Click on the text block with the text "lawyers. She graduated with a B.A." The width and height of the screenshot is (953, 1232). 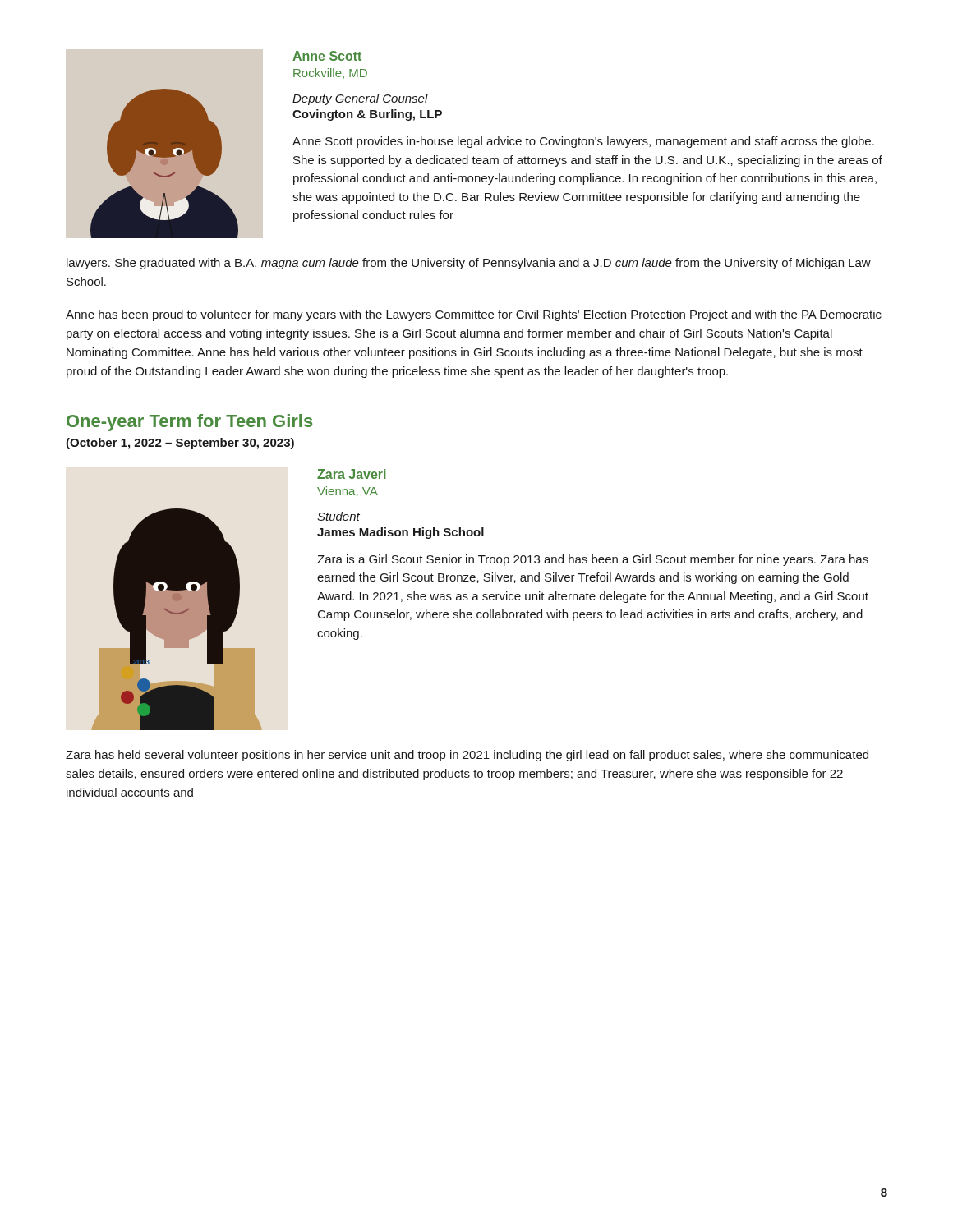coord(468,272)
